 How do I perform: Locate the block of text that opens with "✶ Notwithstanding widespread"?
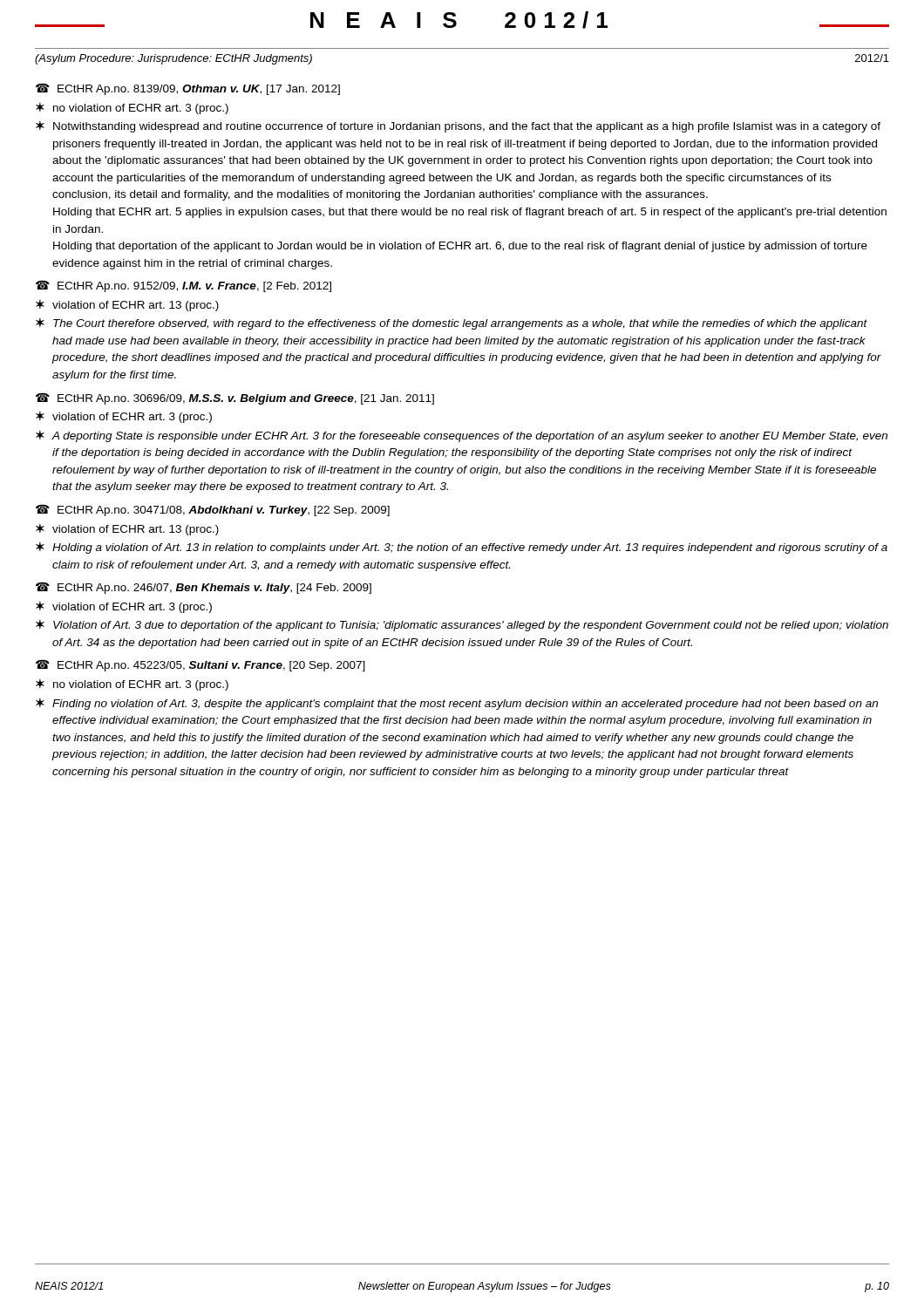(462, 195)
